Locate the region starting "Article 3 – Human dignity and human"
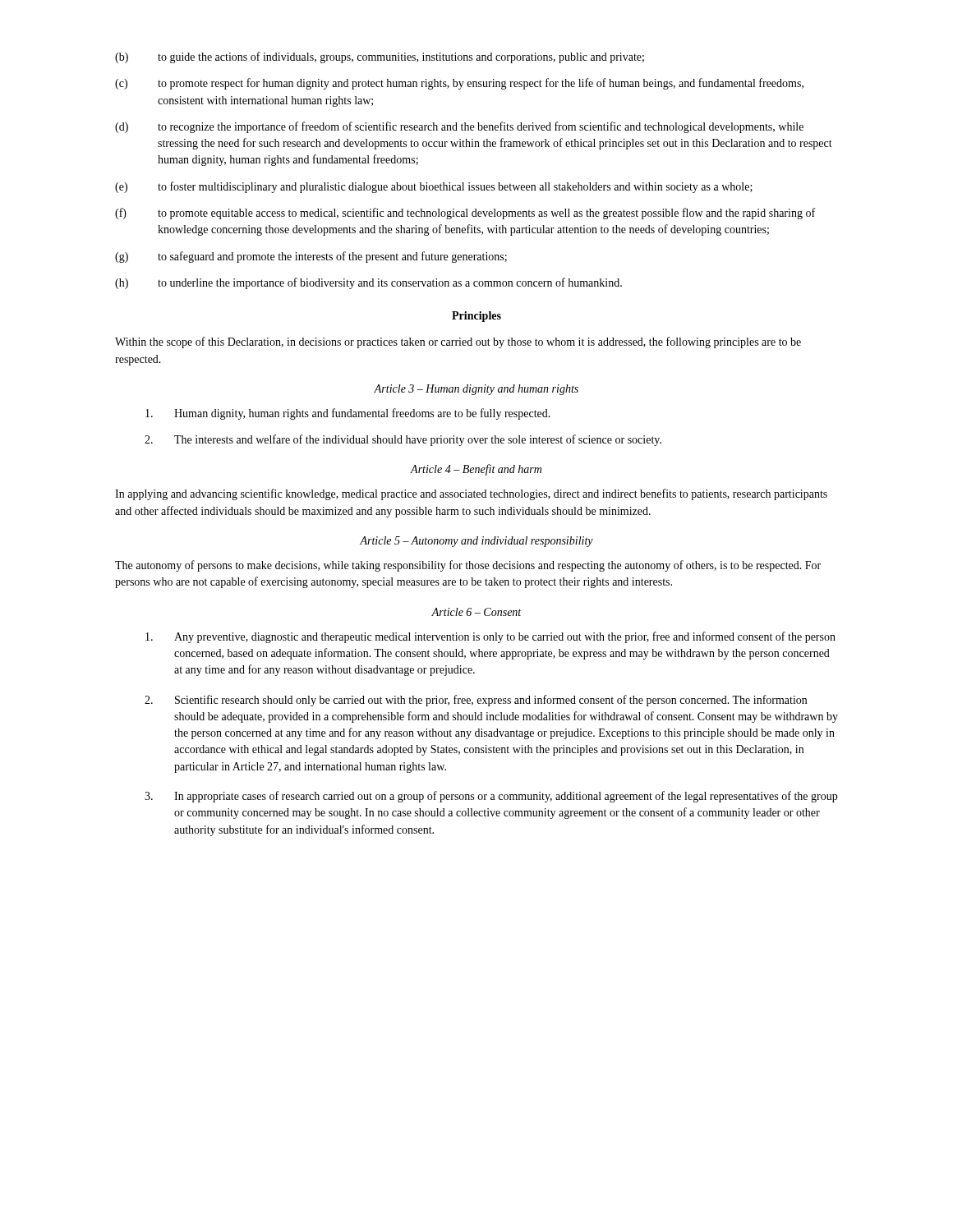This screenshot has width=953, height=1232. click(476, 389)
